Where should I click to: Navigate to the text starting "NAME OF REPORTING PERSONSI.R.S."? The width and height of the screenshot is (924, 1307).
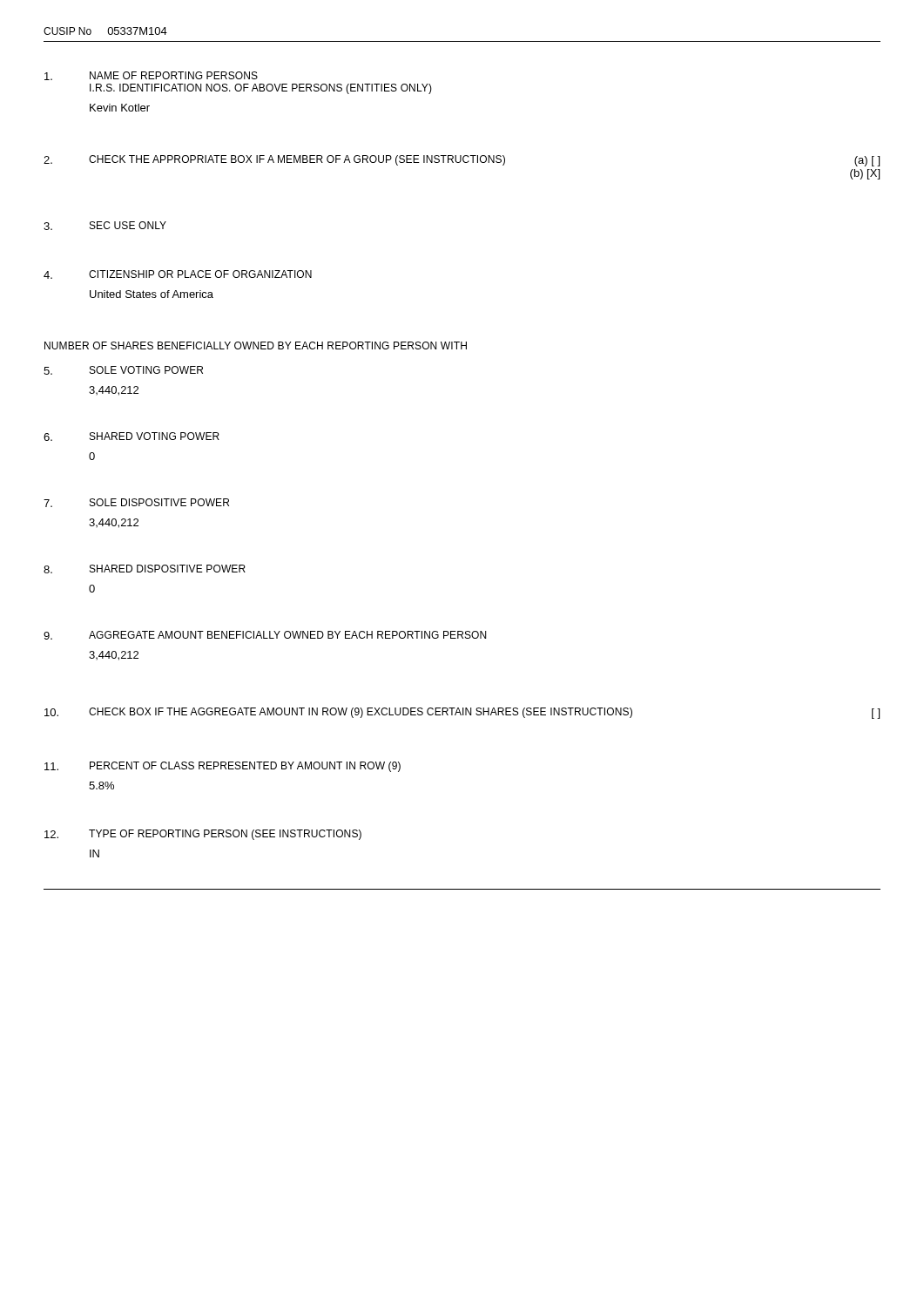coord(174,75)
